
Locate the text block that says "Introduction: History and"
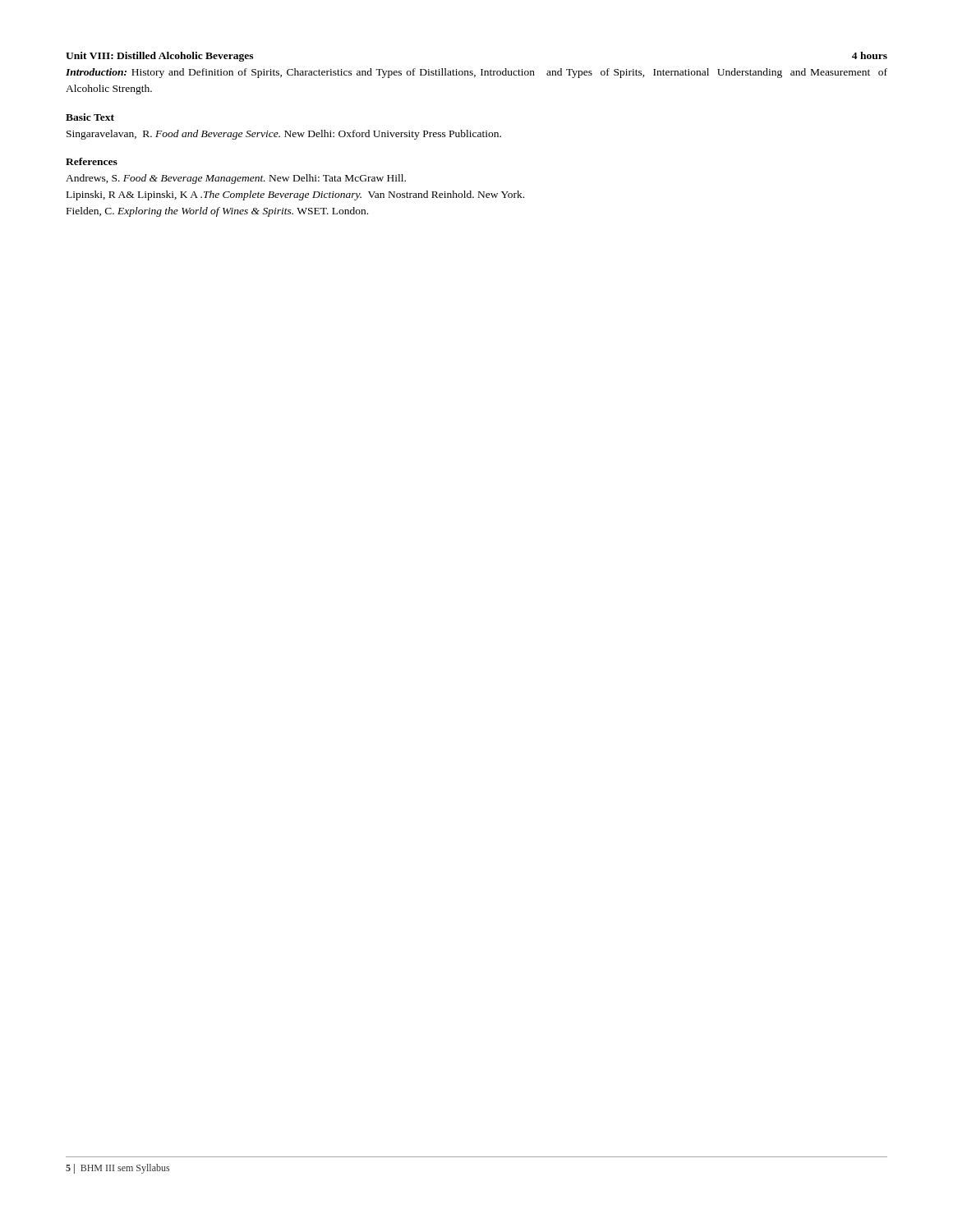pos(476,80)
